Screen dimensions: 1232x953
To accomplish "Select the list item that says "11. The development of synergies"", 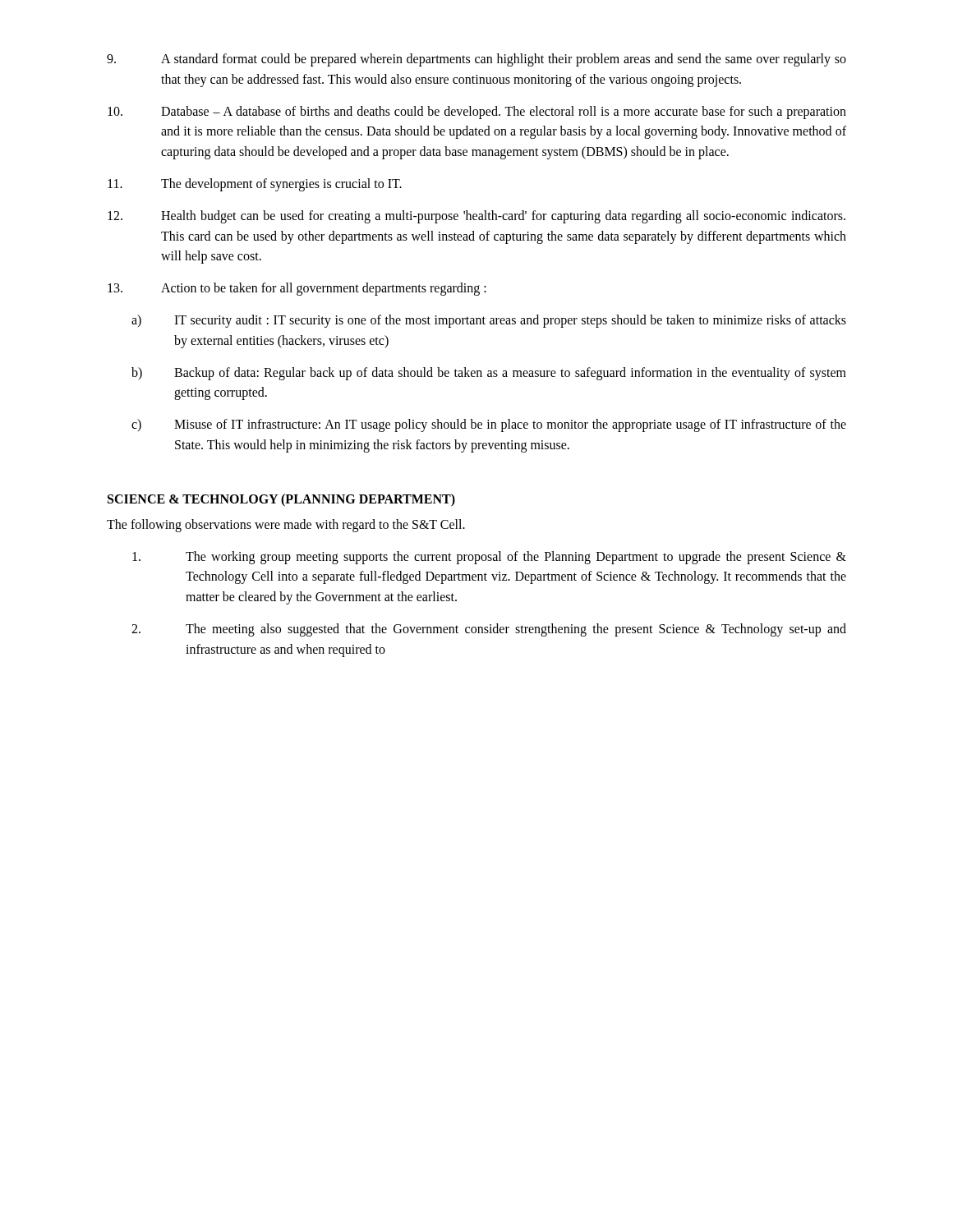I will click(x=255, y=185).
